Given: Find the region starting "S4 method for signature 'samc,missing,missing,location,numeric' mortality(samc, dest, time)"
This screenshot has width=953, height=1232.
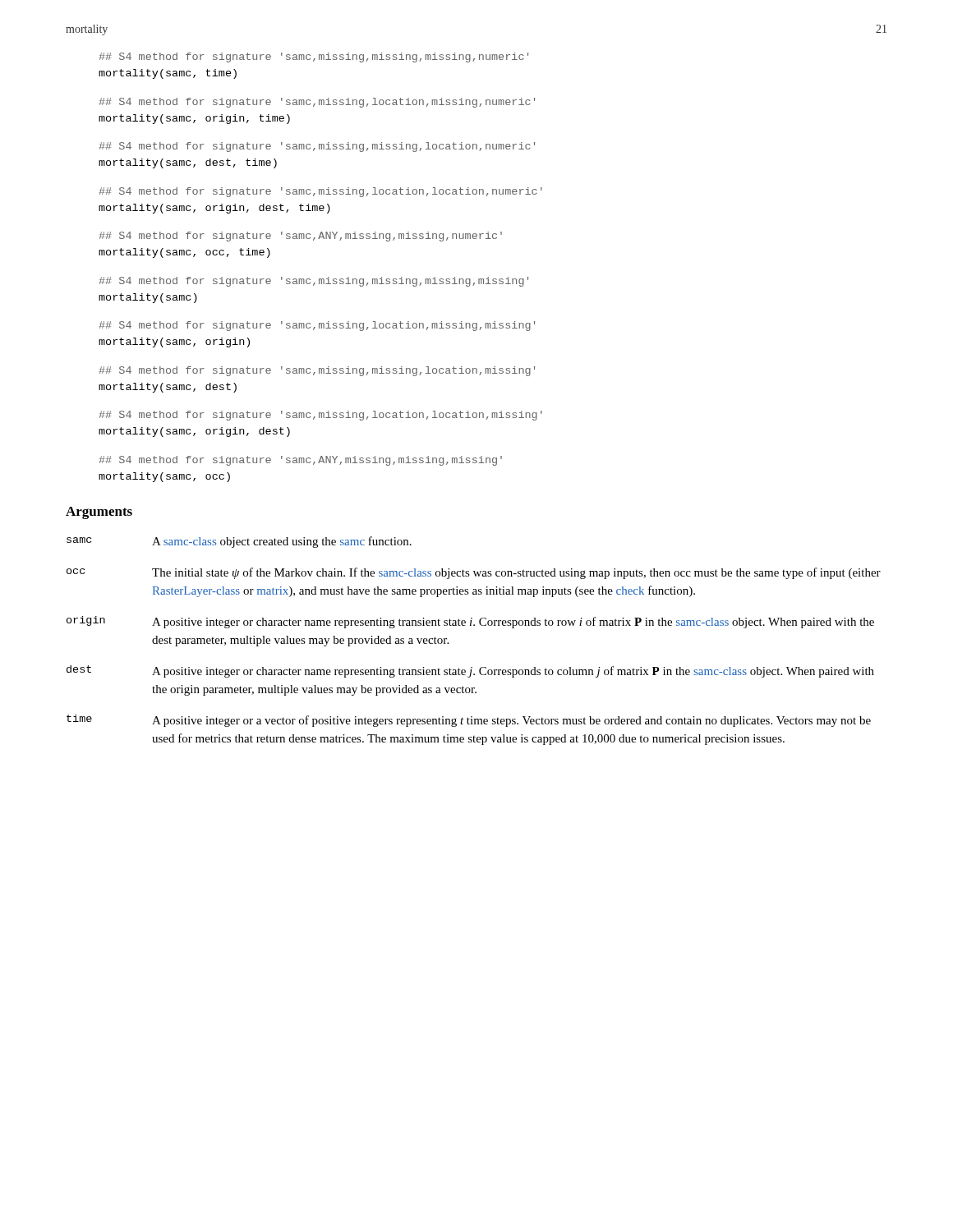Looking at the screenshot, I should pyautogui.click(x=493, y=155).
